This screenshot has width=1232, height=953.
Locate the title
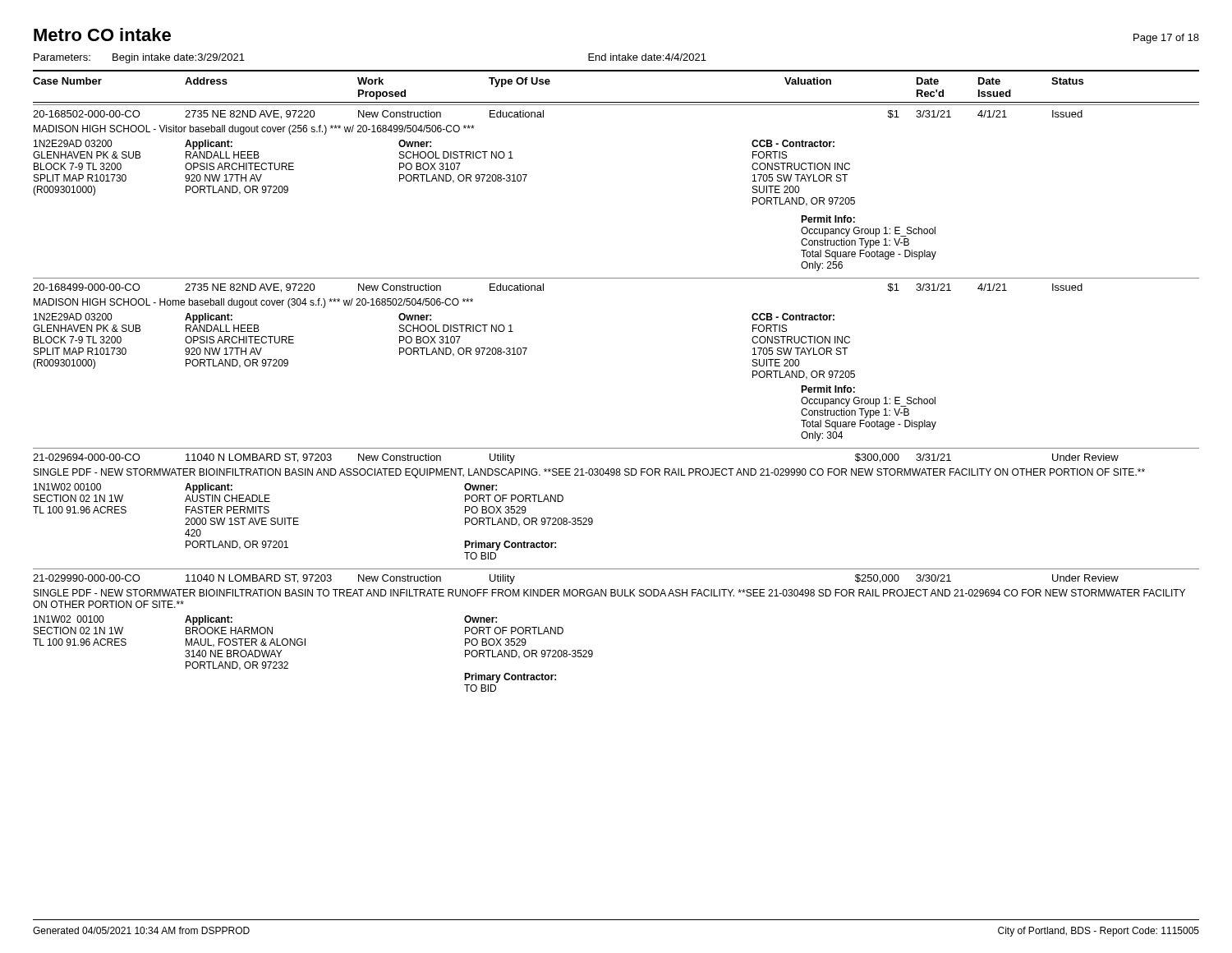point(102,35)
